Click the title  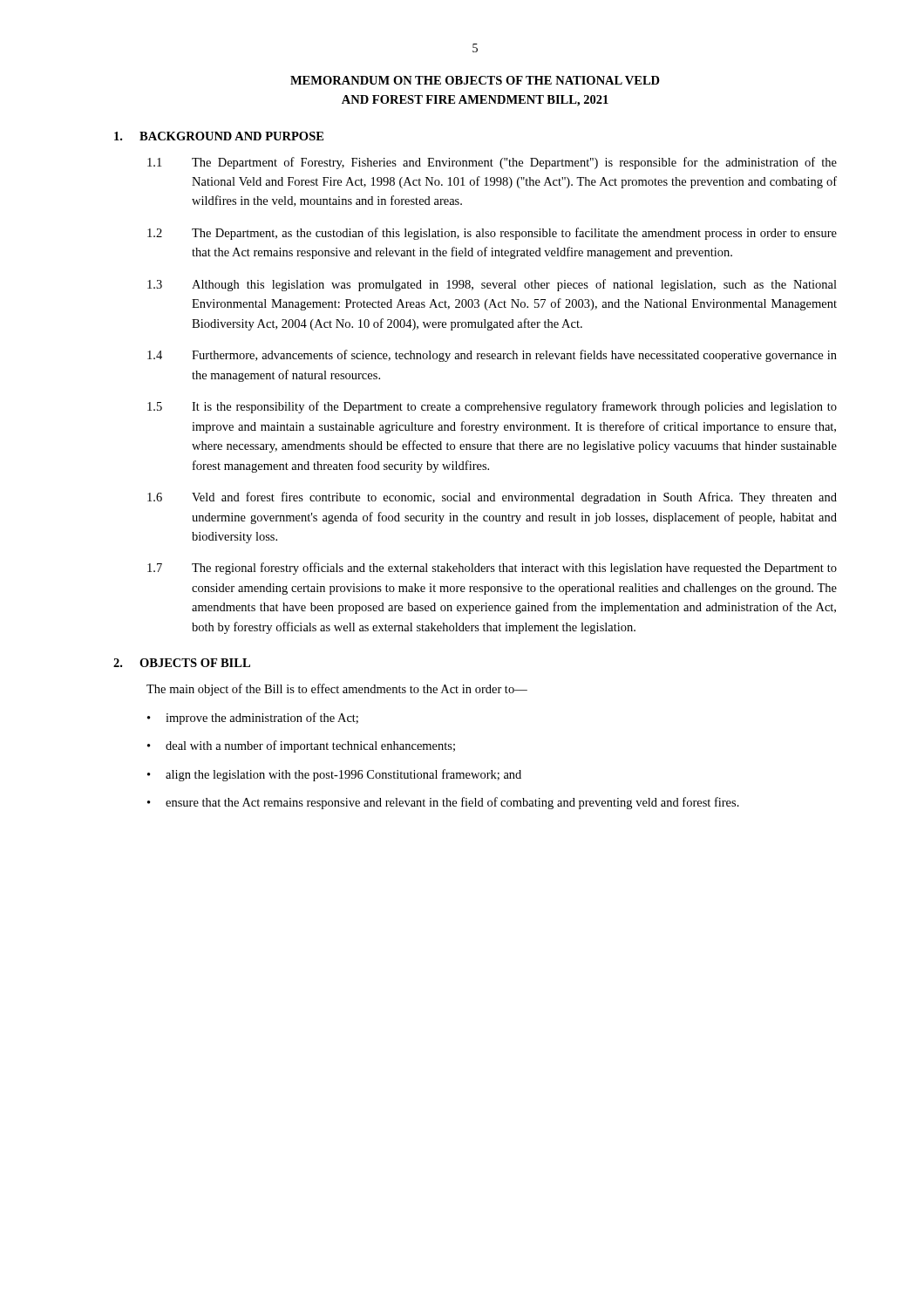pos(475,91)
